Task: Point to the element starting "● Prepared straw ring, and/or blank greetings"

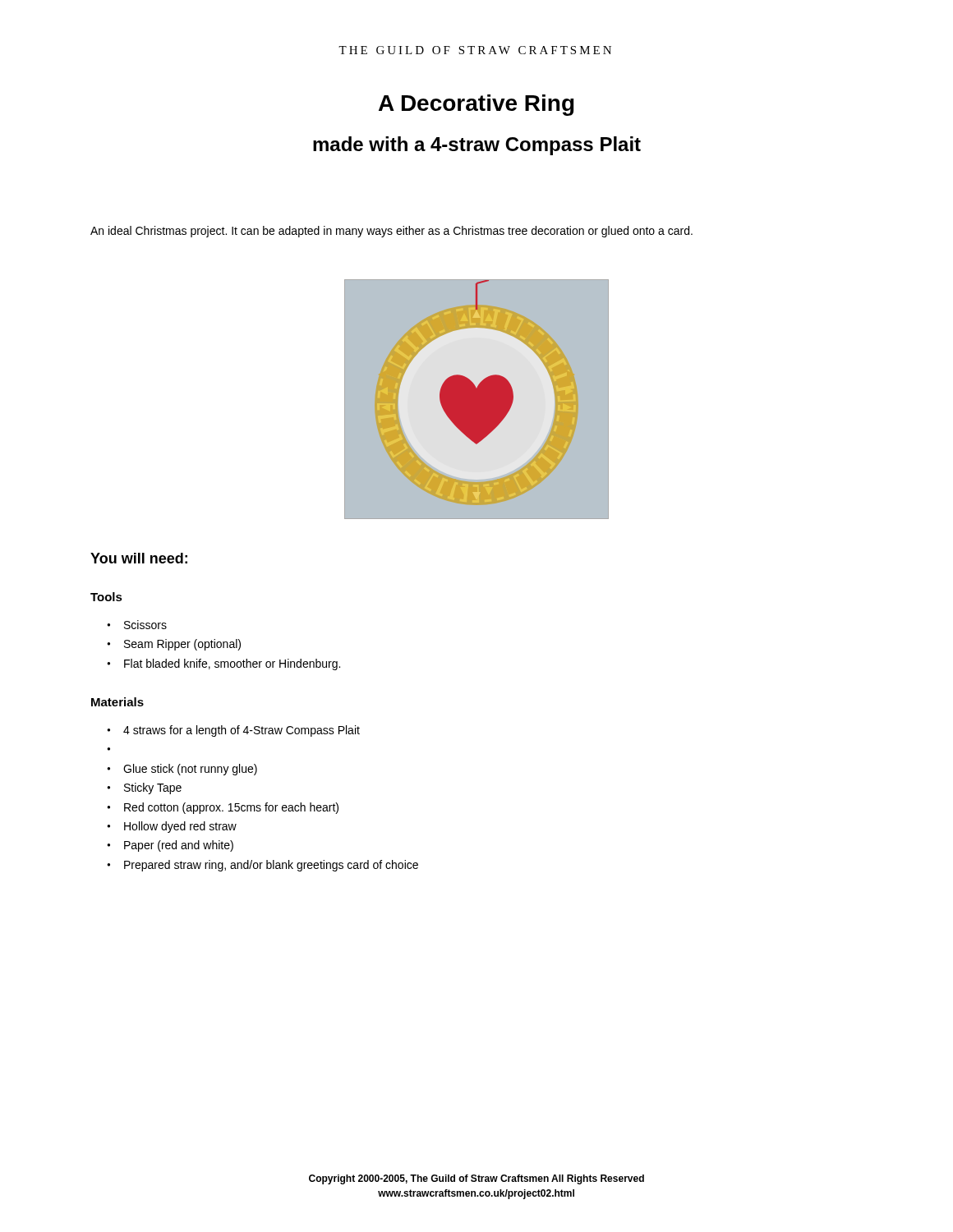Action: point(263,865)
